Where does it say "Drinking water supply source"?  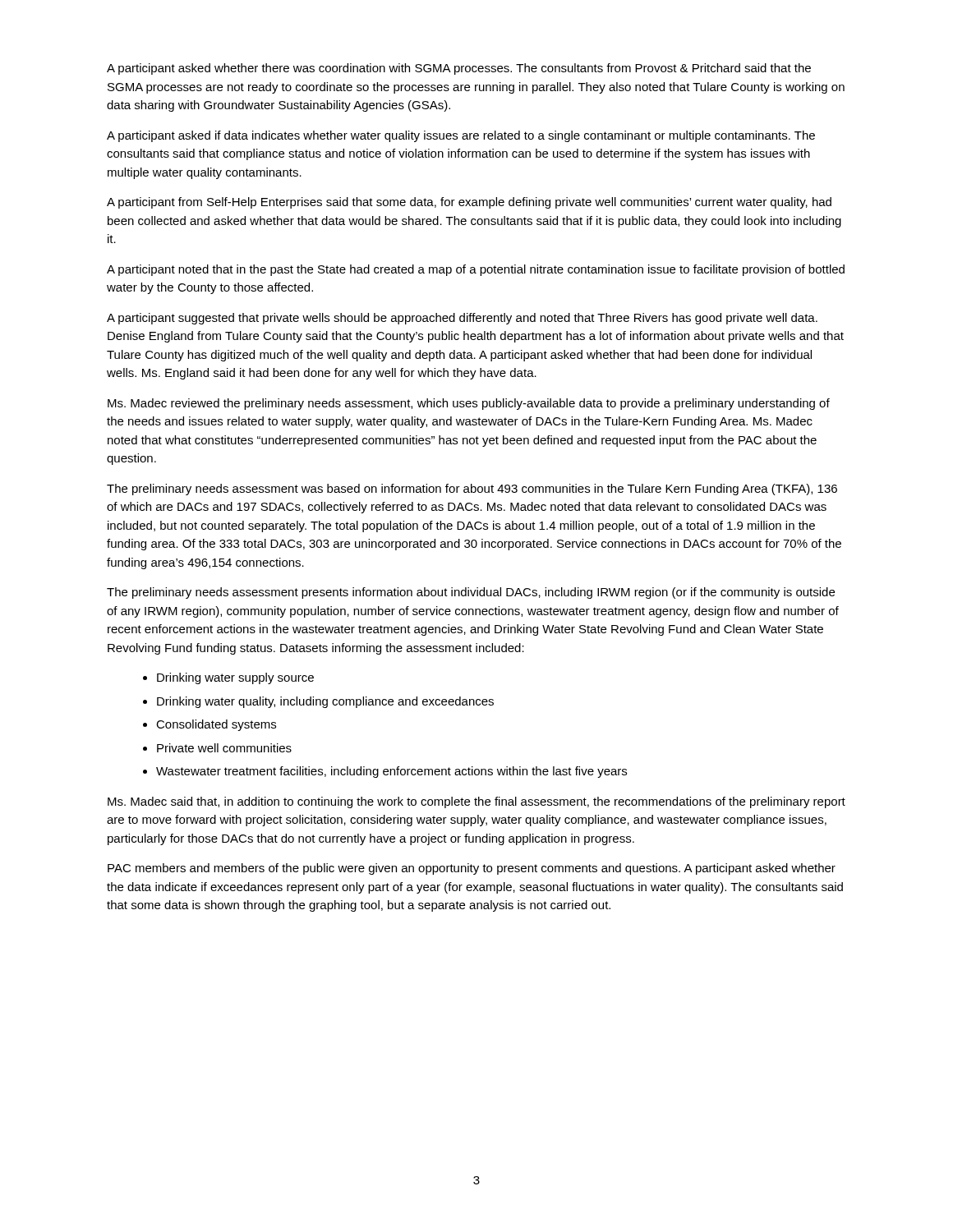(235, 677)
